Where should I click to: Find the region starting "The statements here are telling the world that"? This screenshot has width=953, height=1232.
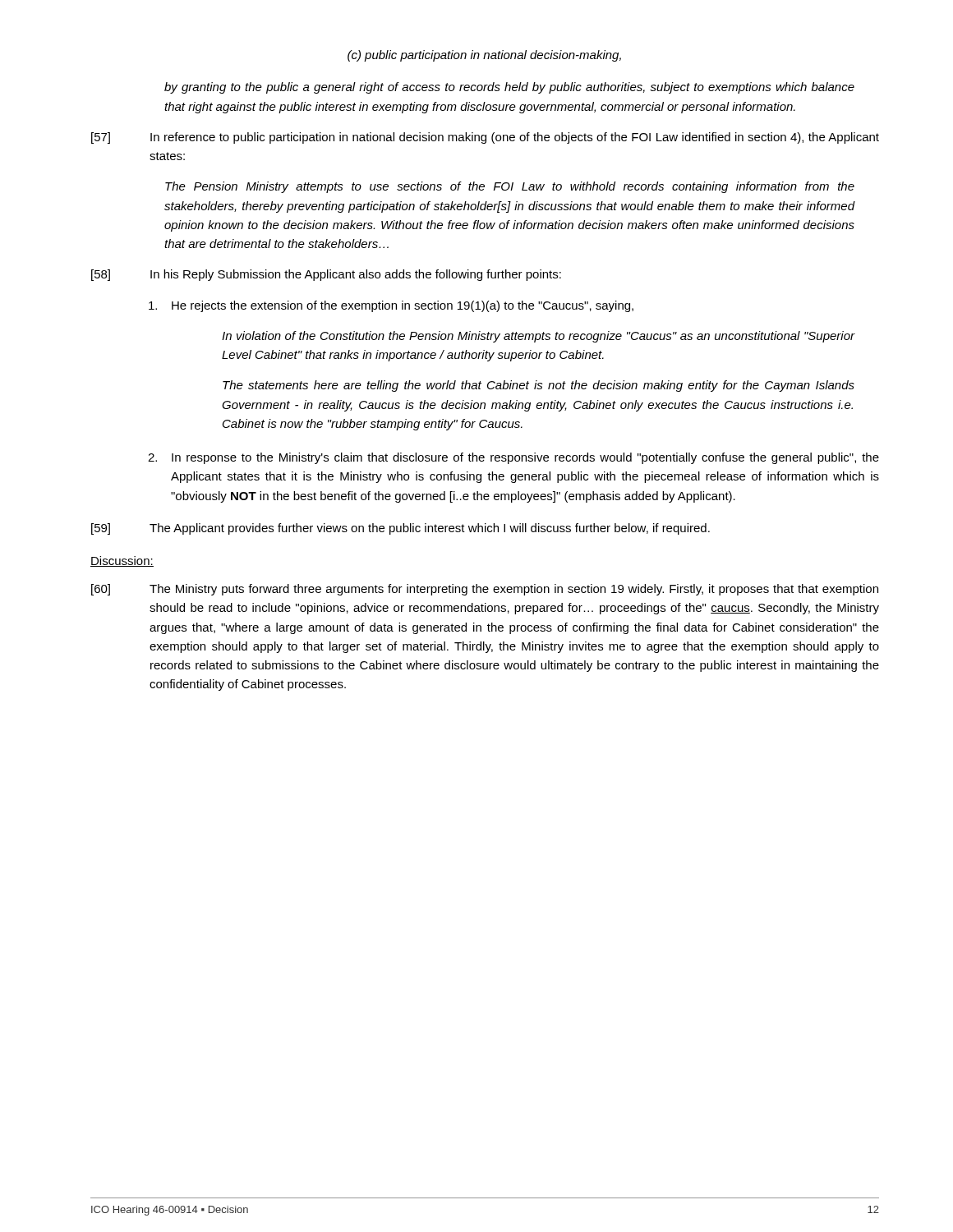[538, 404]
